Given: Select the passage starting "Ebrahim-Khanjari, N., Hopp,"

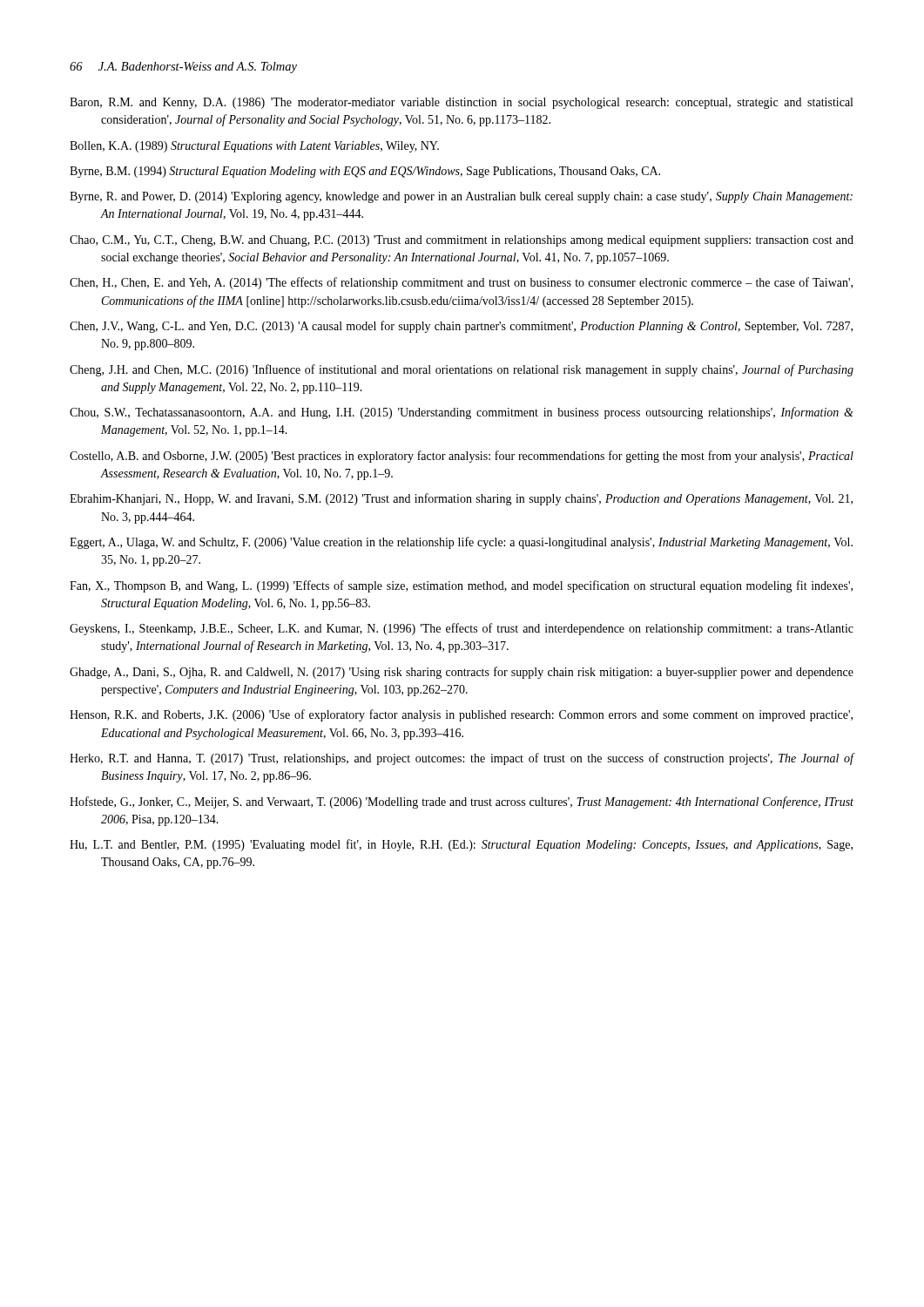Looking at the screenshot, I should click(x=462, y=508).
